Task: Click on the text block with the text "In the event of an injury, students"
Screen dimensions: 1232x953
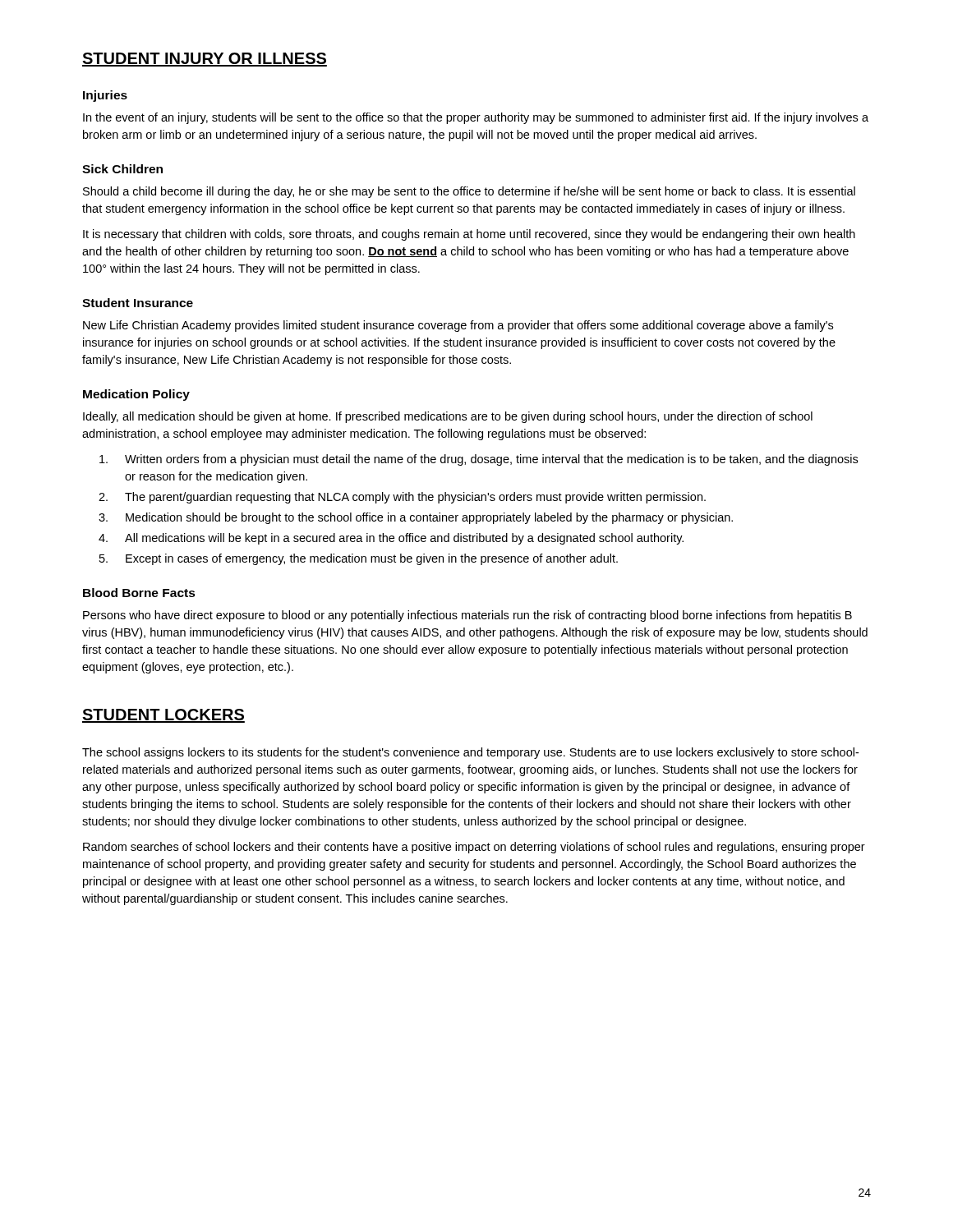Action: (x=475, y=126)
